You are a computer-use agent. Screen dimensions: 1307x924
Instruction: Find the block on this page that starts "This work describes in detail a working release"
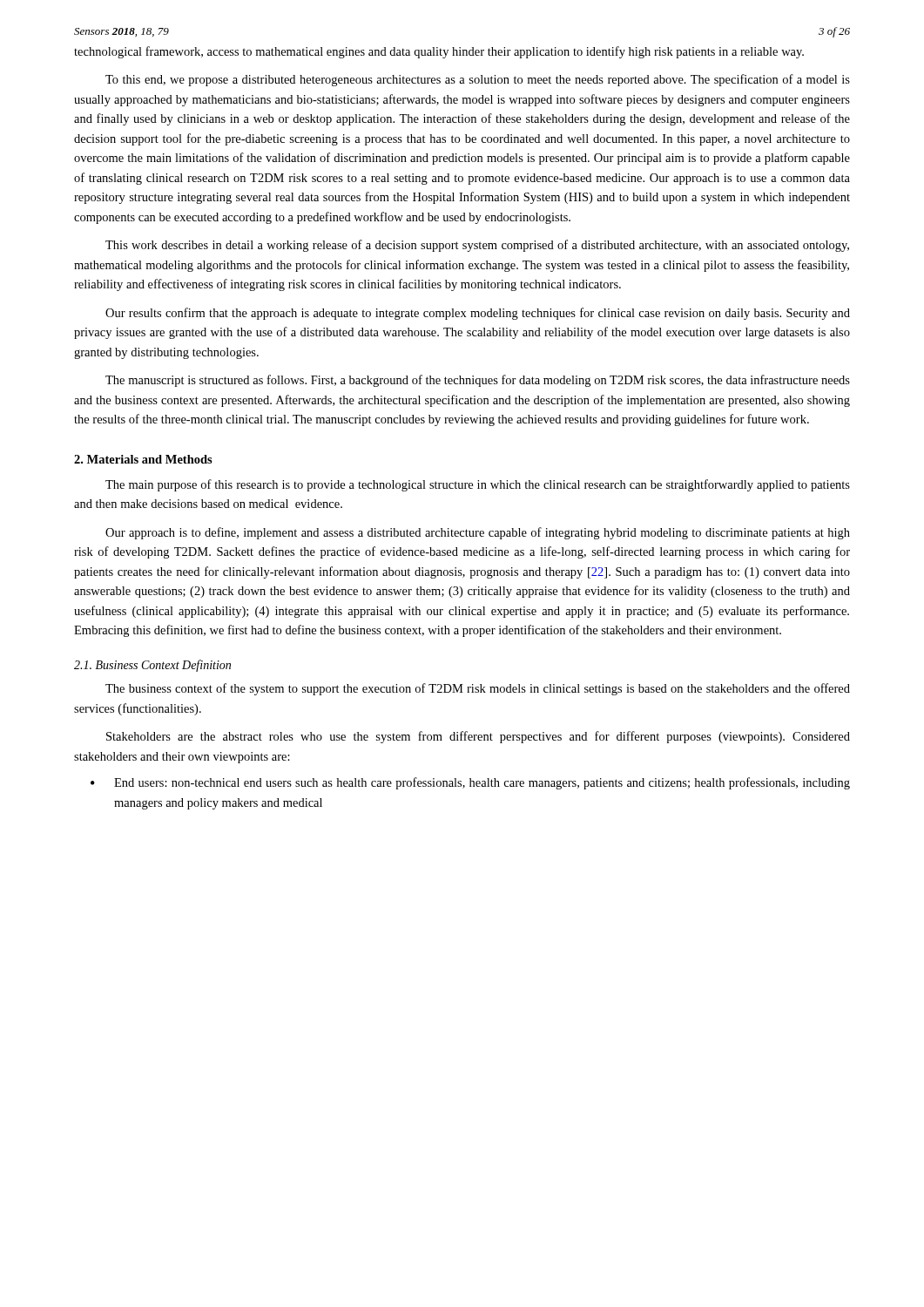(x=462, y=265)
